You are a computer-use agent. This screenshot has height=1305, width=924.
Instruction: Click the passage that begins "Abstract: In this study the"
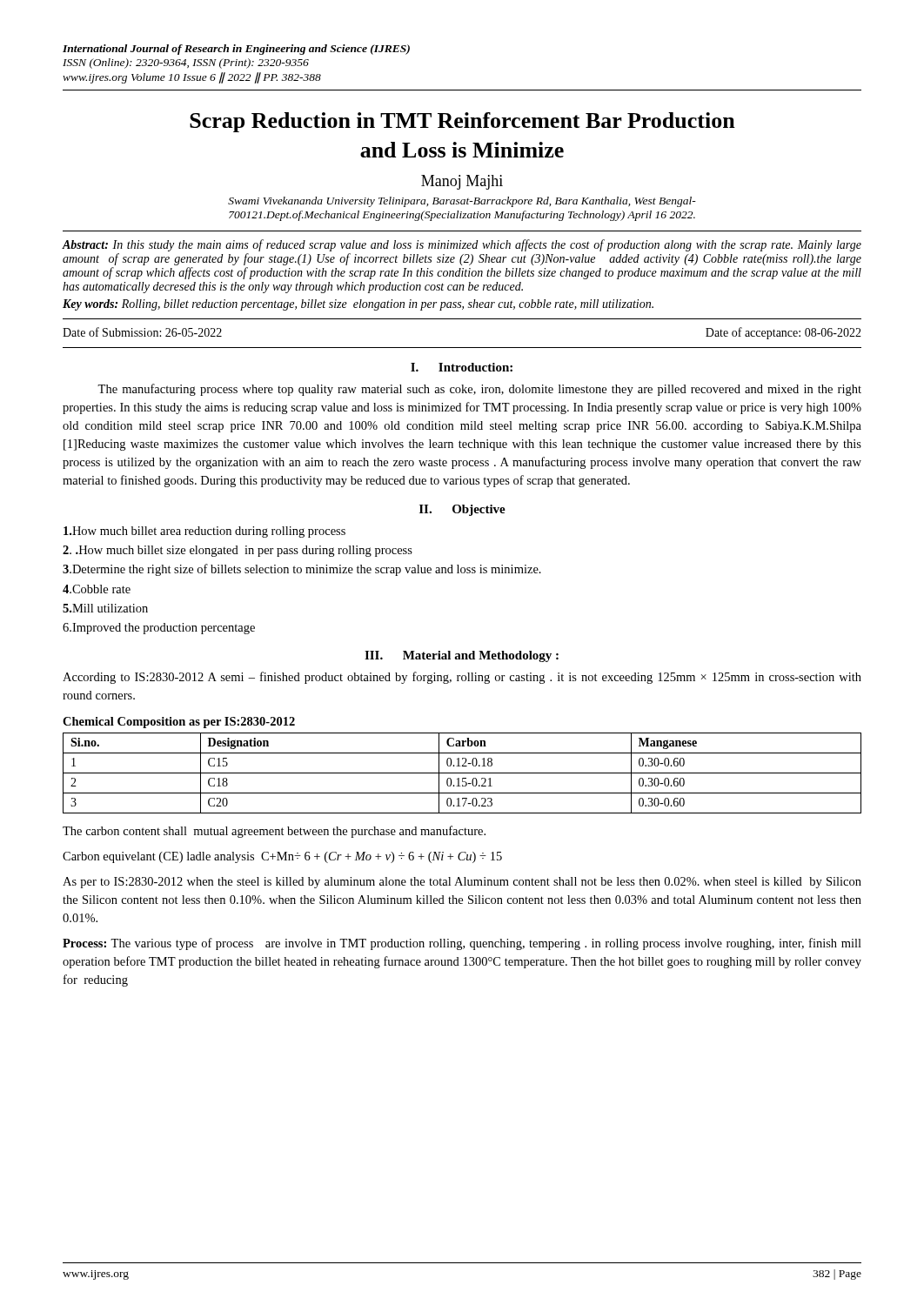point(462,275)
